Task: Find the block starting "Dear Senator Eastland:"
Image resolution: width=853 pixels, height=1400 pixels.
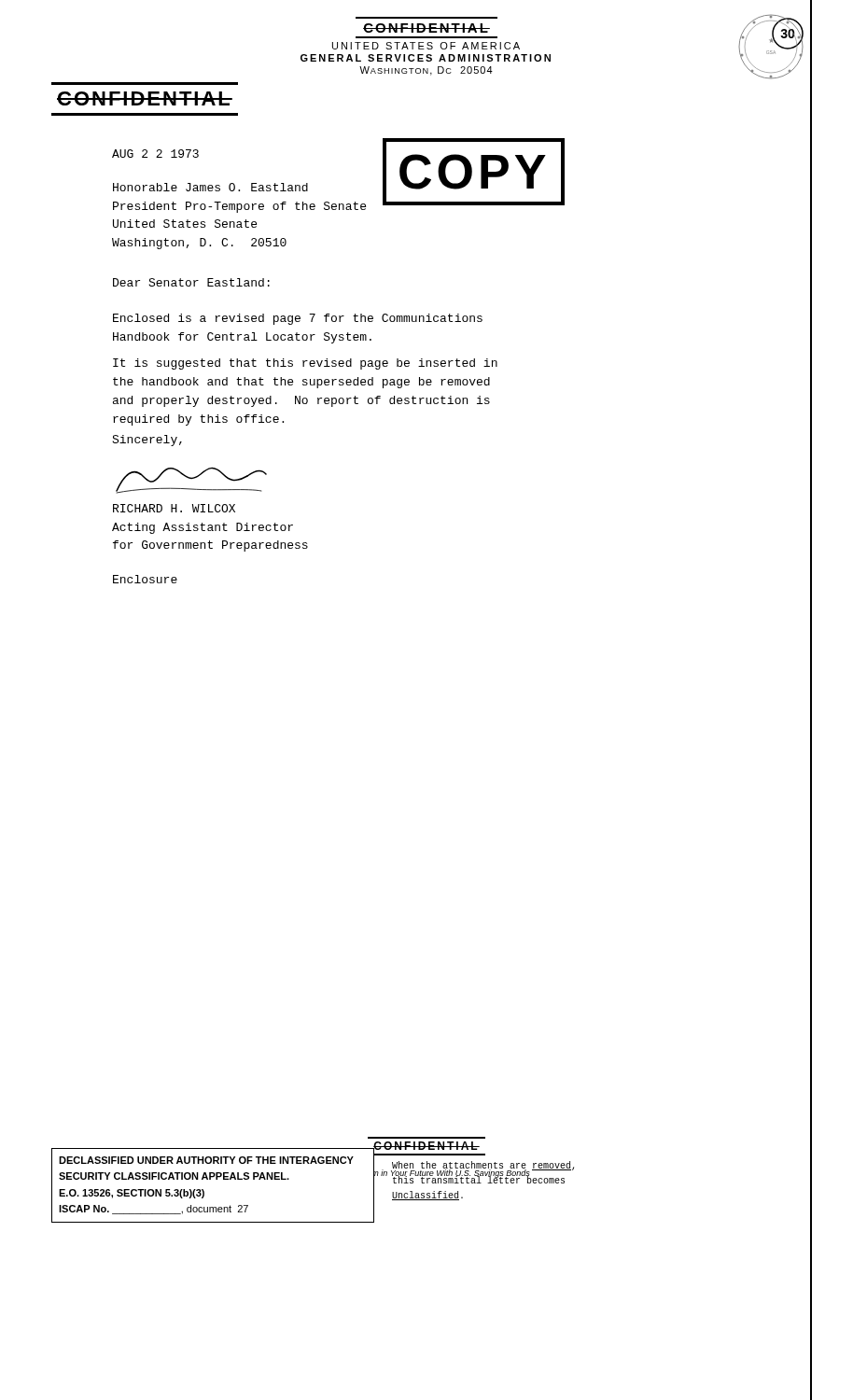Action: click(x=192, y=283)
